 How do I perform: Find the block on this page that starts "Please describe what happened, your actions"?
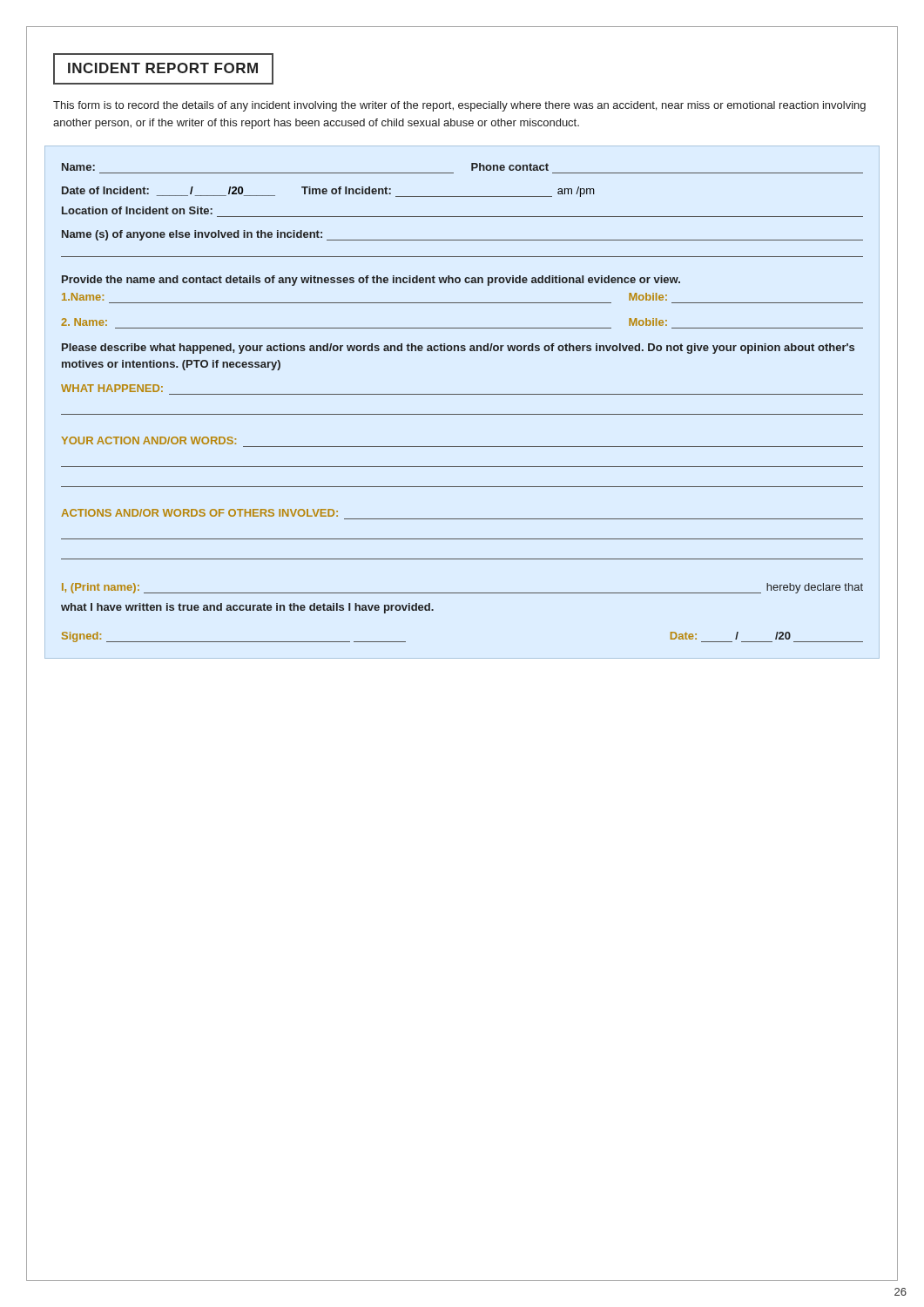click(458, 356)
